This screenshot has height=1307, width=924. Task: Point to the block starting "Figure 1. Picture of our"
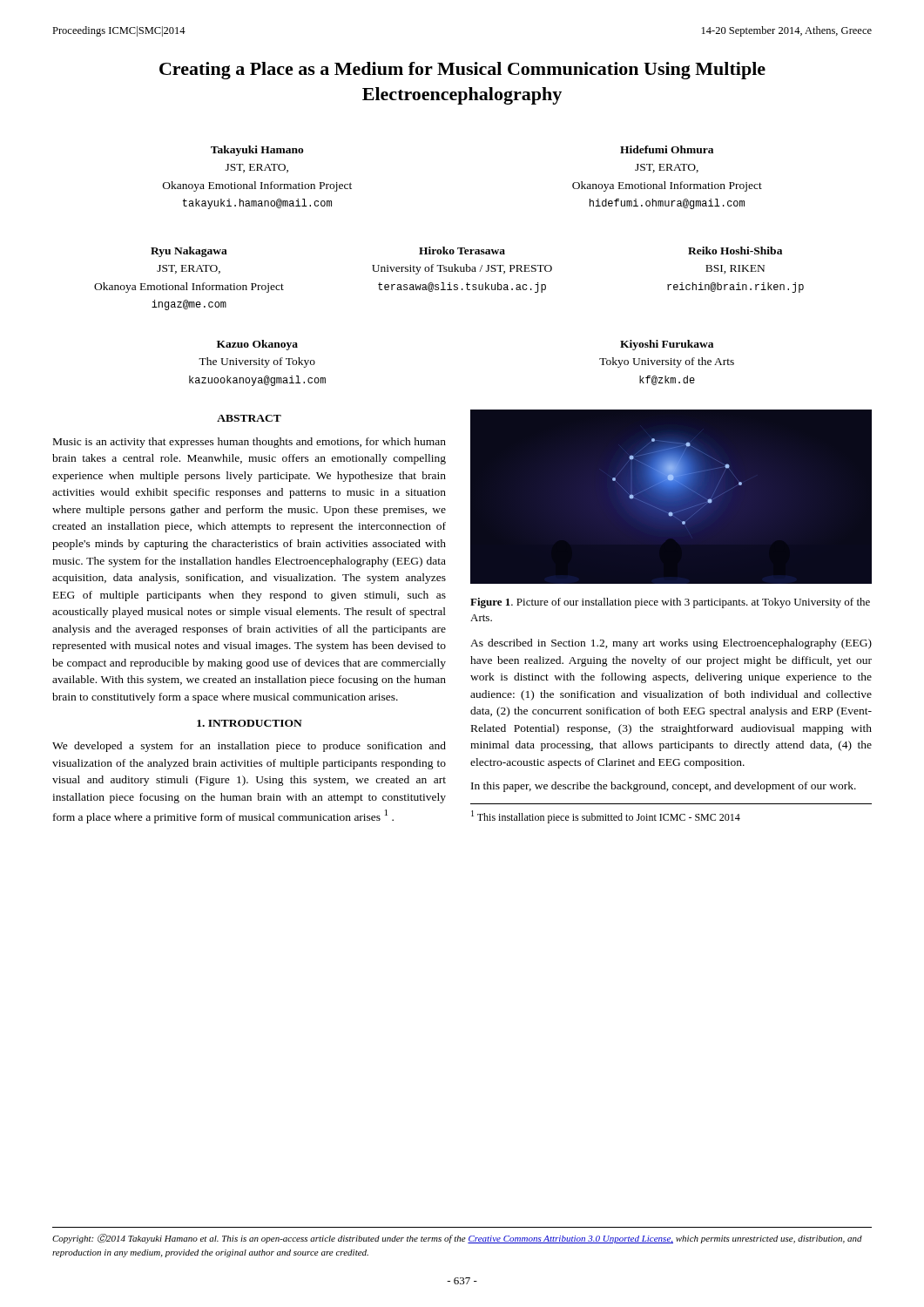(x=670, y=609)
